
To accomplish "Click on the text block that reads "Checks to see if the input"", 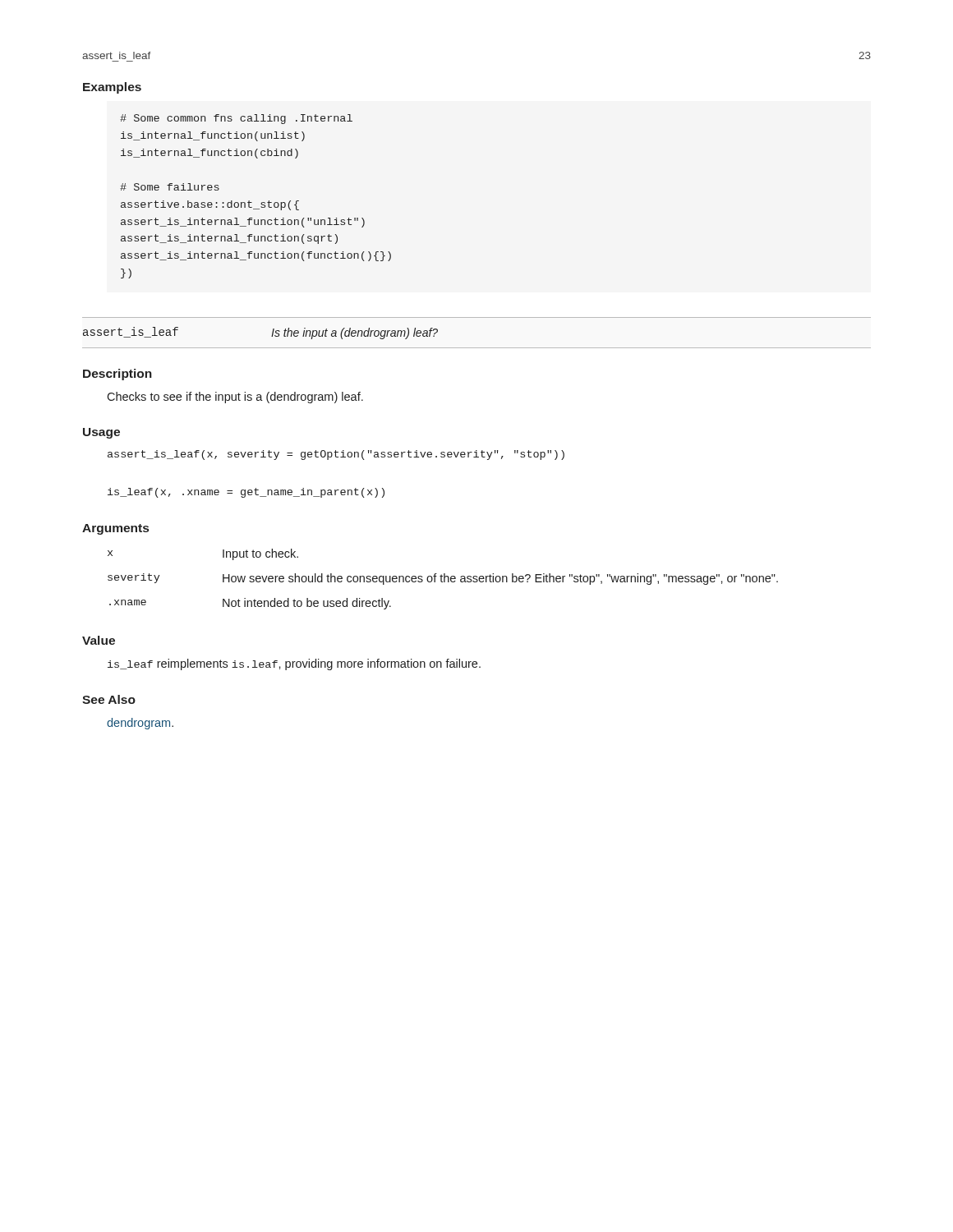I will coord(235,397).
